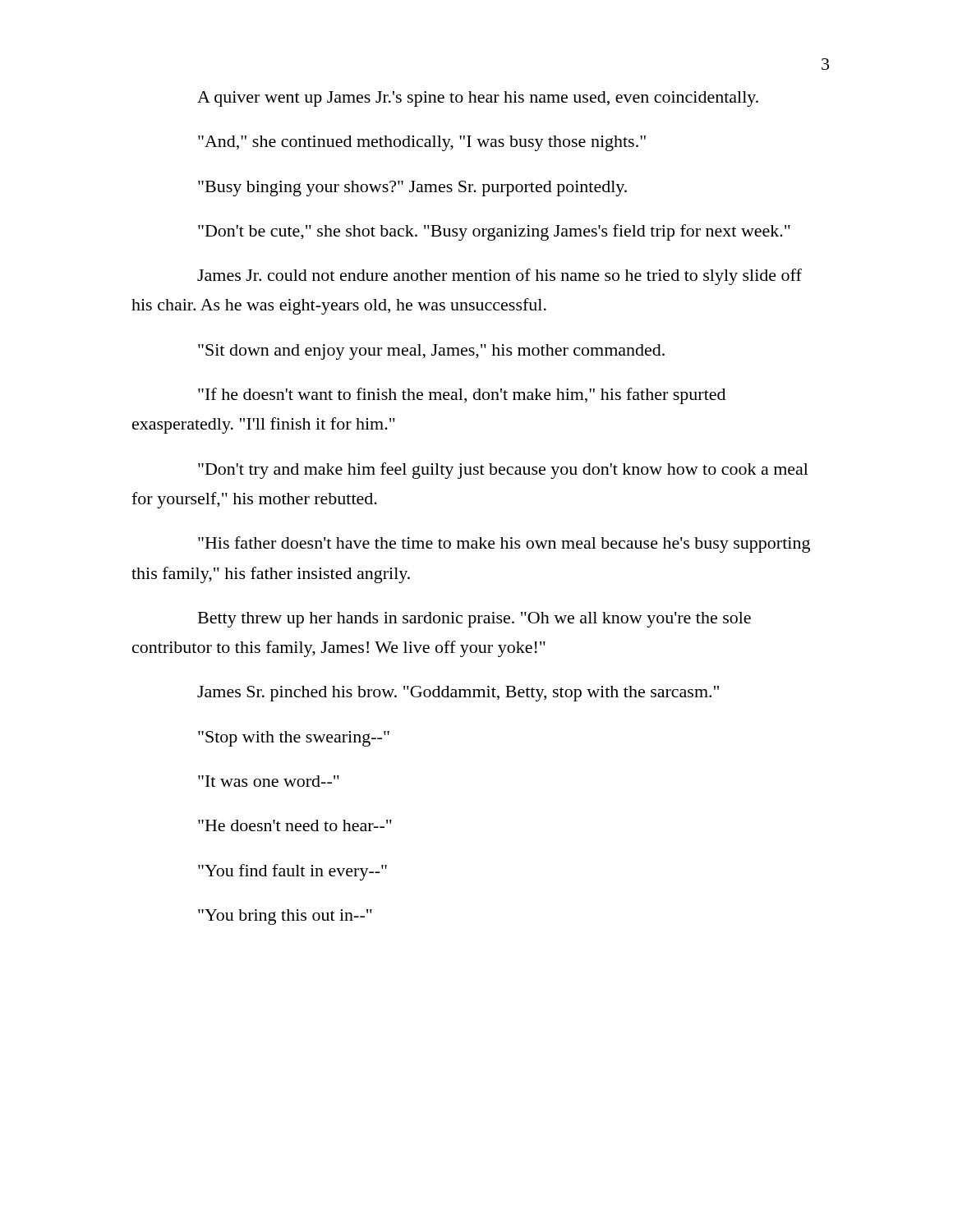Image resolution: width=953 pixels, height=1232 pixels.
Task: Navigate to the text block starting ""It was one word--""
Action: point(269,781)
